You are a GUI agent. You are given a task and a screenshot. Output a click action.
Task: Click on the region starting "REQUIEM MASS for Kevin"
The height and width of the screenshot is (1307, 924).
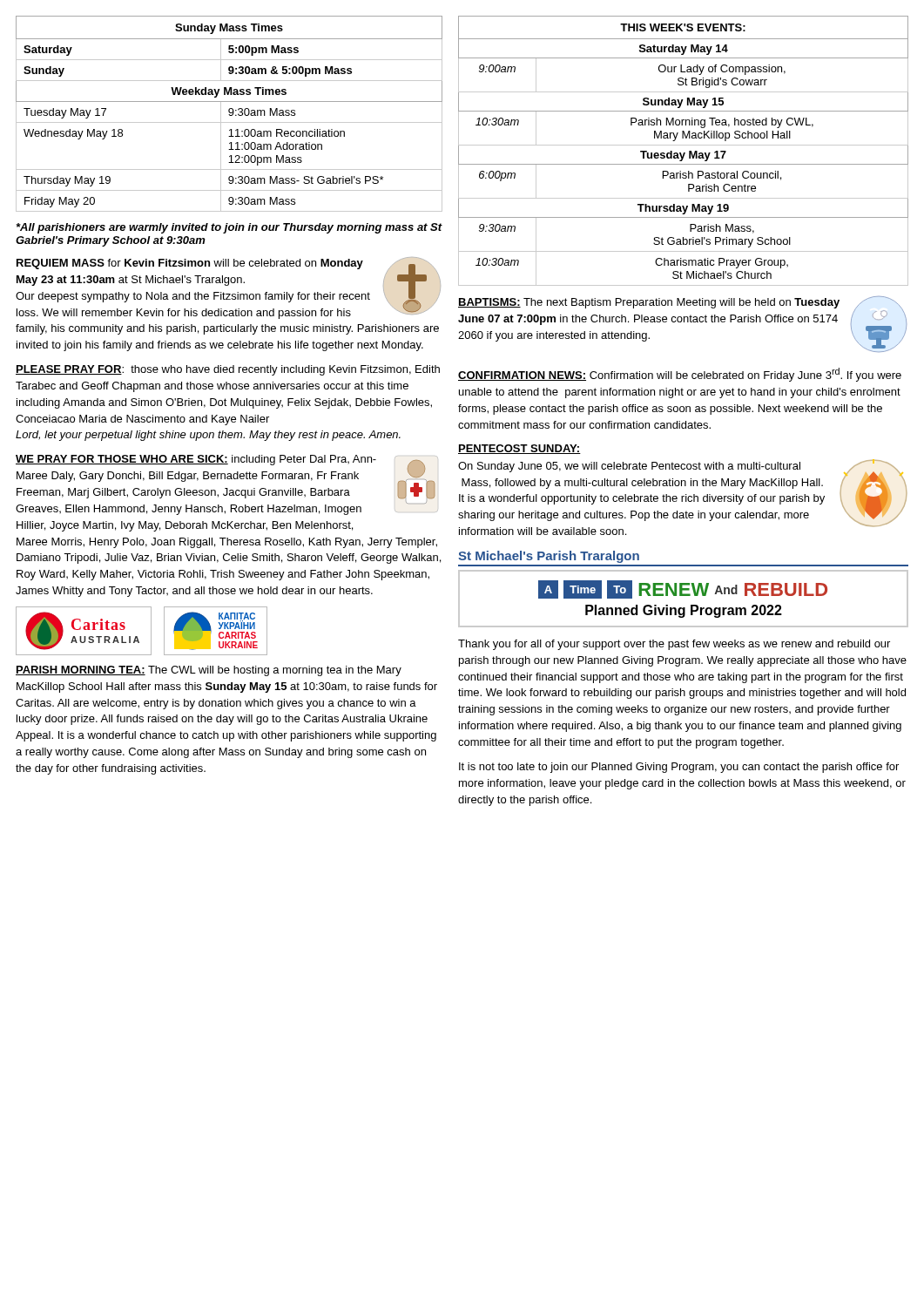(x=229, y=303)
